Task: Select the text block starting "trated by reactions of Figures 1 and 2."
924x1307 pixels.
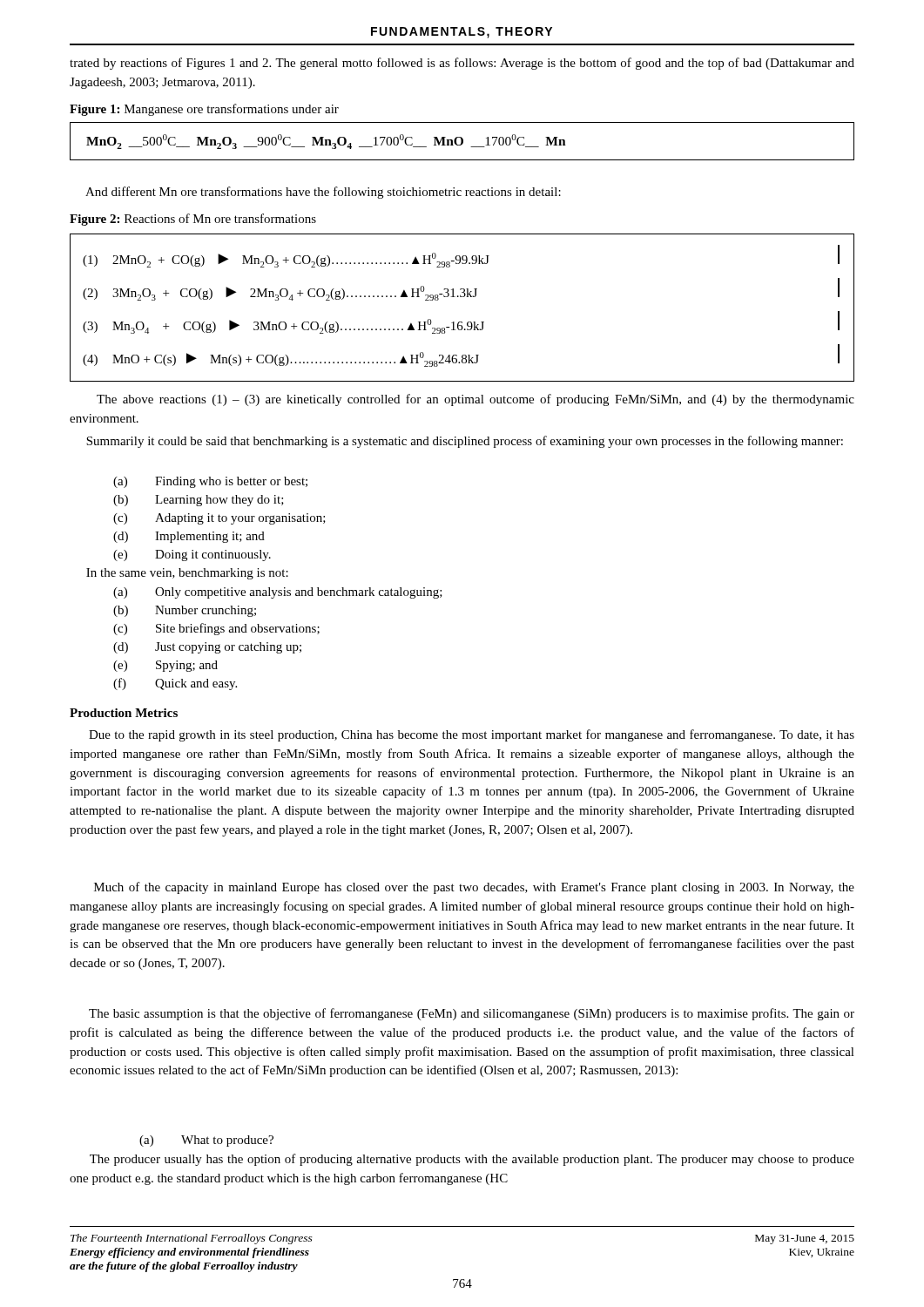Action: (462, 72)
